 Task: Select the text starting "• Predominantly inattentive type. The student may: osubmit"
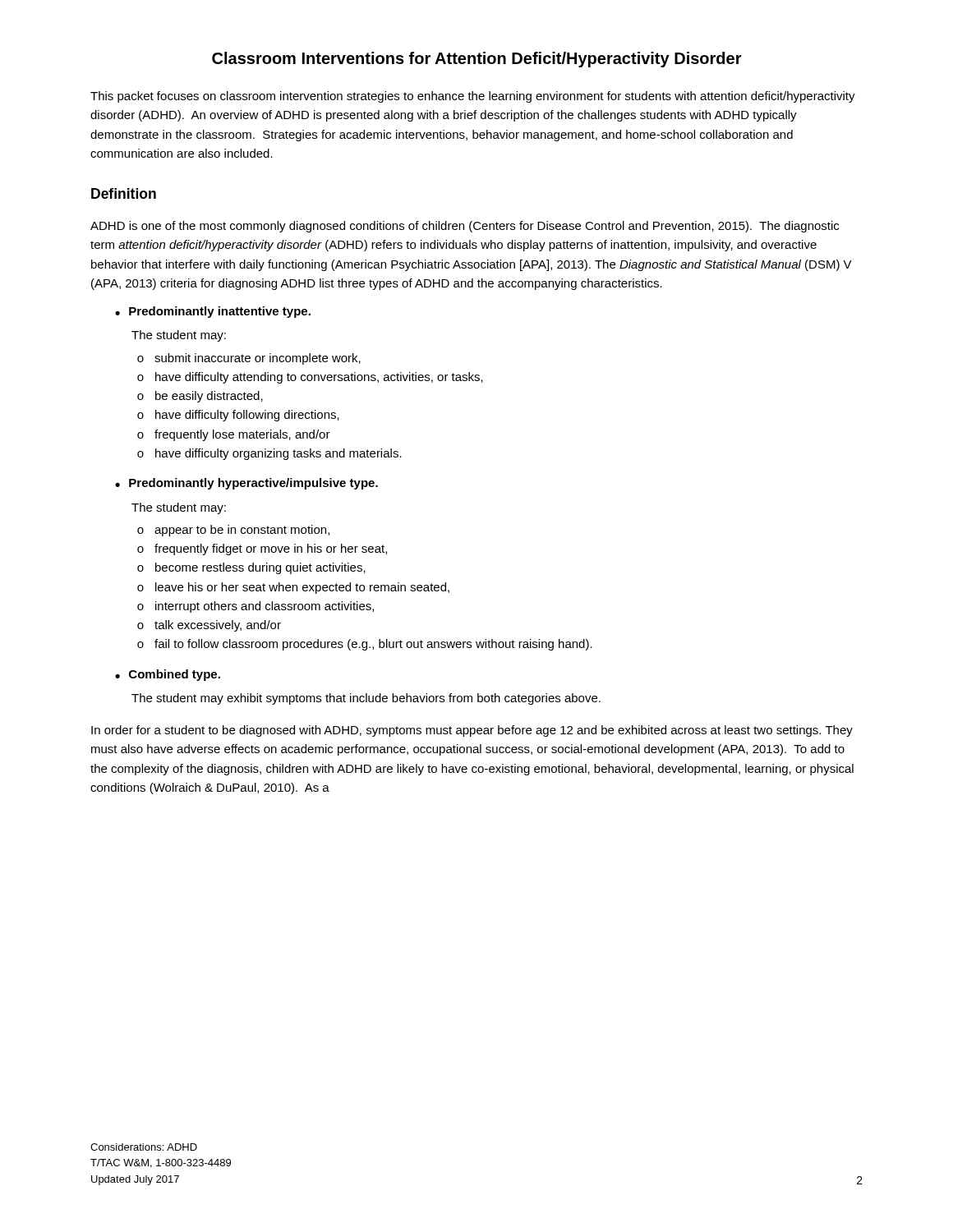pyautogui.click(x=489, y=383)
